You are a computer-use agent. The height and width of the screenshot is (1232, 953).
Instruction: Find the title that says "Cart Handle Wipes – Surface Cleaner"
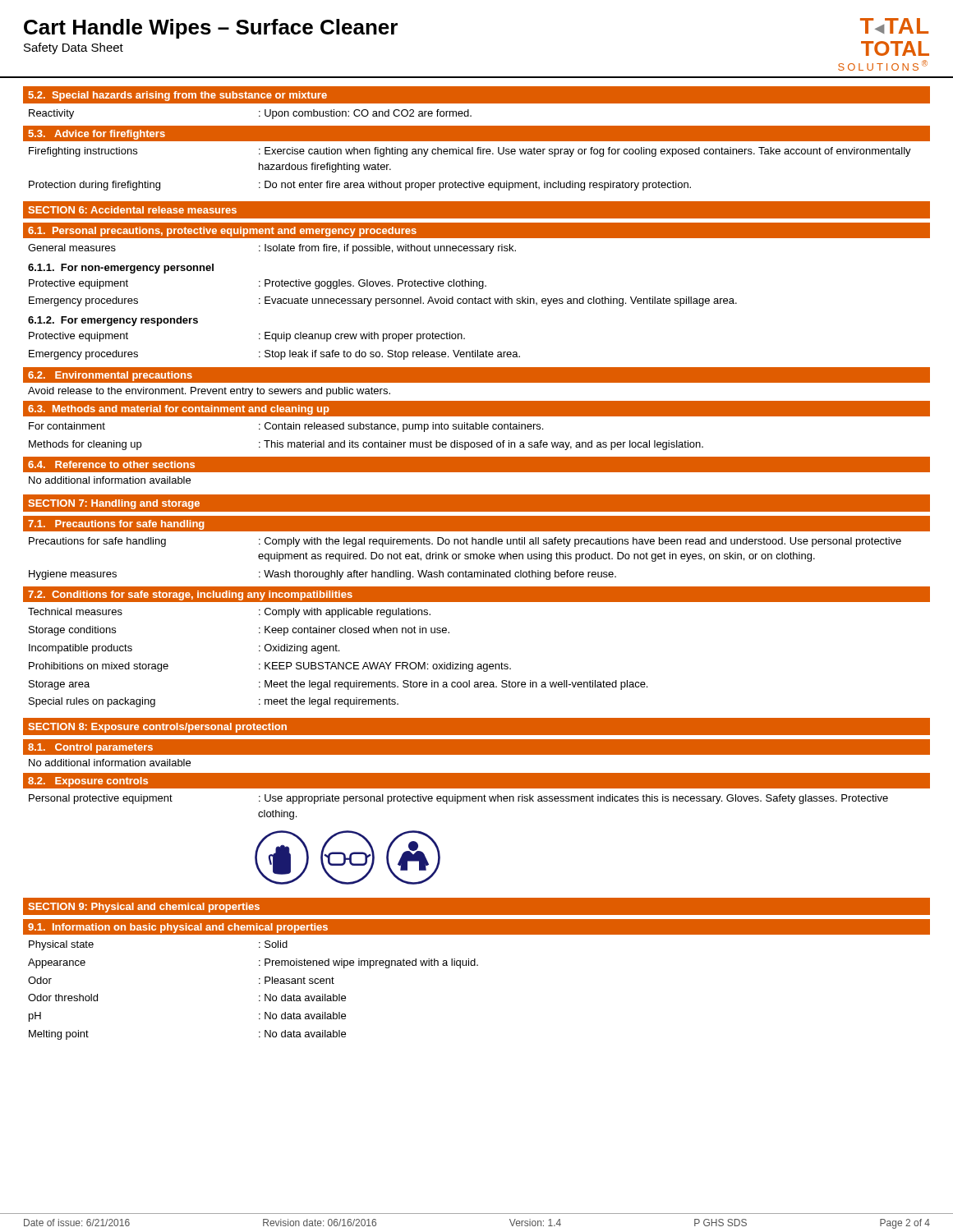(x=210, y=27)
